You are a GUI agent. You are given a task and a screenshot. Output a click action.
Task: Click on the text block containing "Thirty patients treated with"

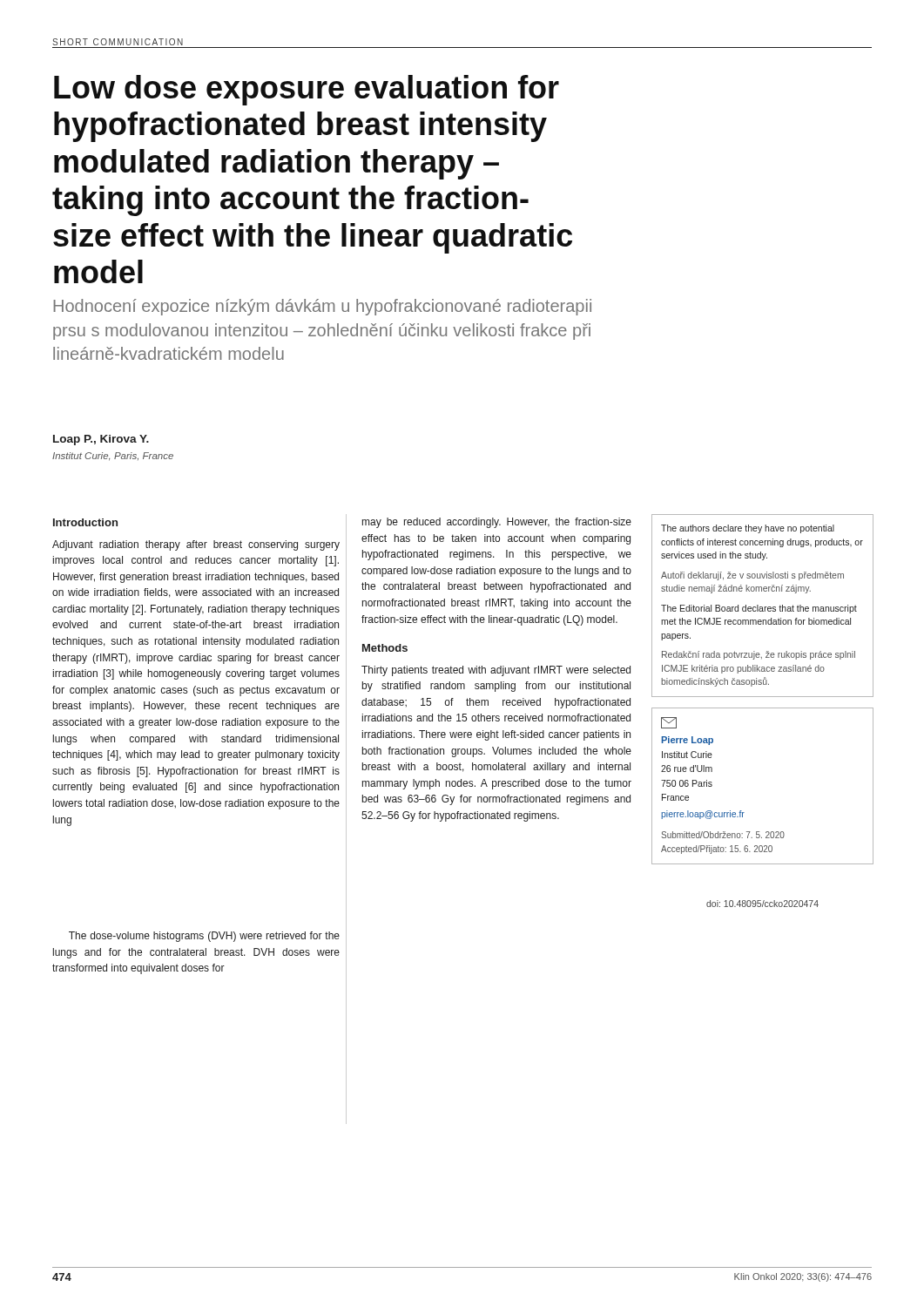pyautogui.click(x=496, y=743)
